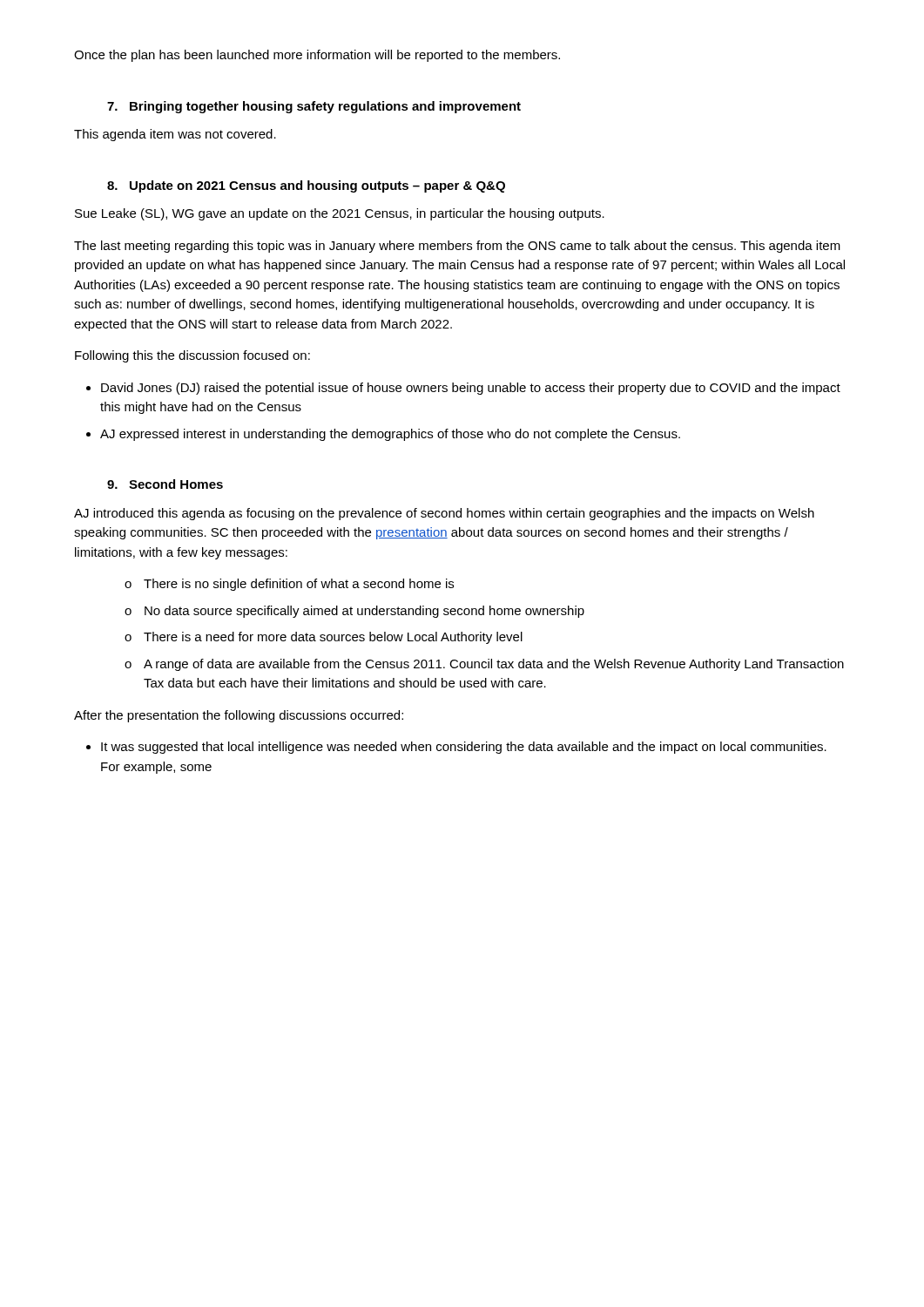924x1307 pixels.
Task: Point to the element starting "9. Second Homes"
Action: tap(165, 484)
